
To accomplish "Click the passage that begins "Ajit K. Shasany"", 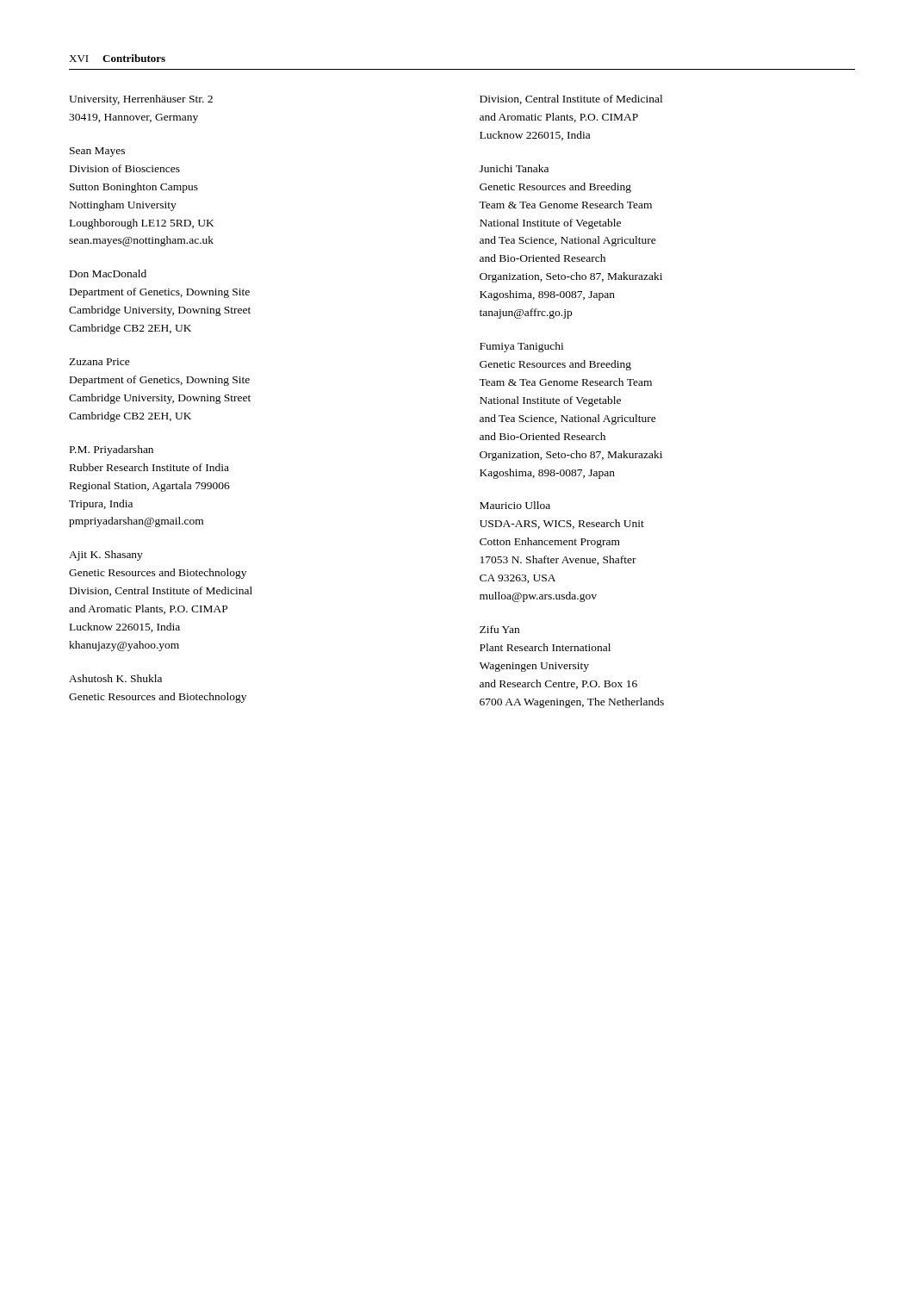I will click(x=257, y=600).
